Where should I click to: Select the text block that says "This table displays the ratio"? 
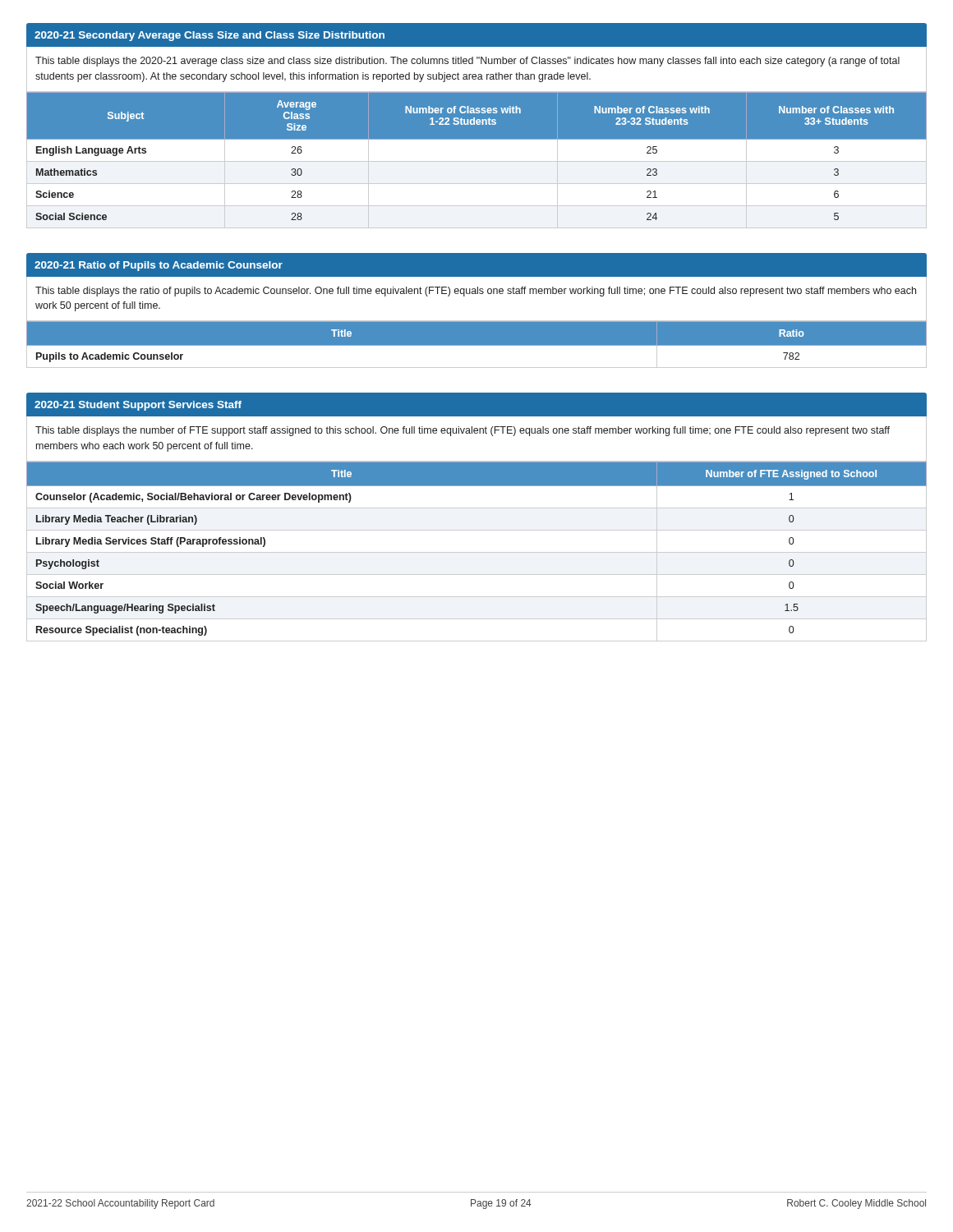(x=476, y=298)
